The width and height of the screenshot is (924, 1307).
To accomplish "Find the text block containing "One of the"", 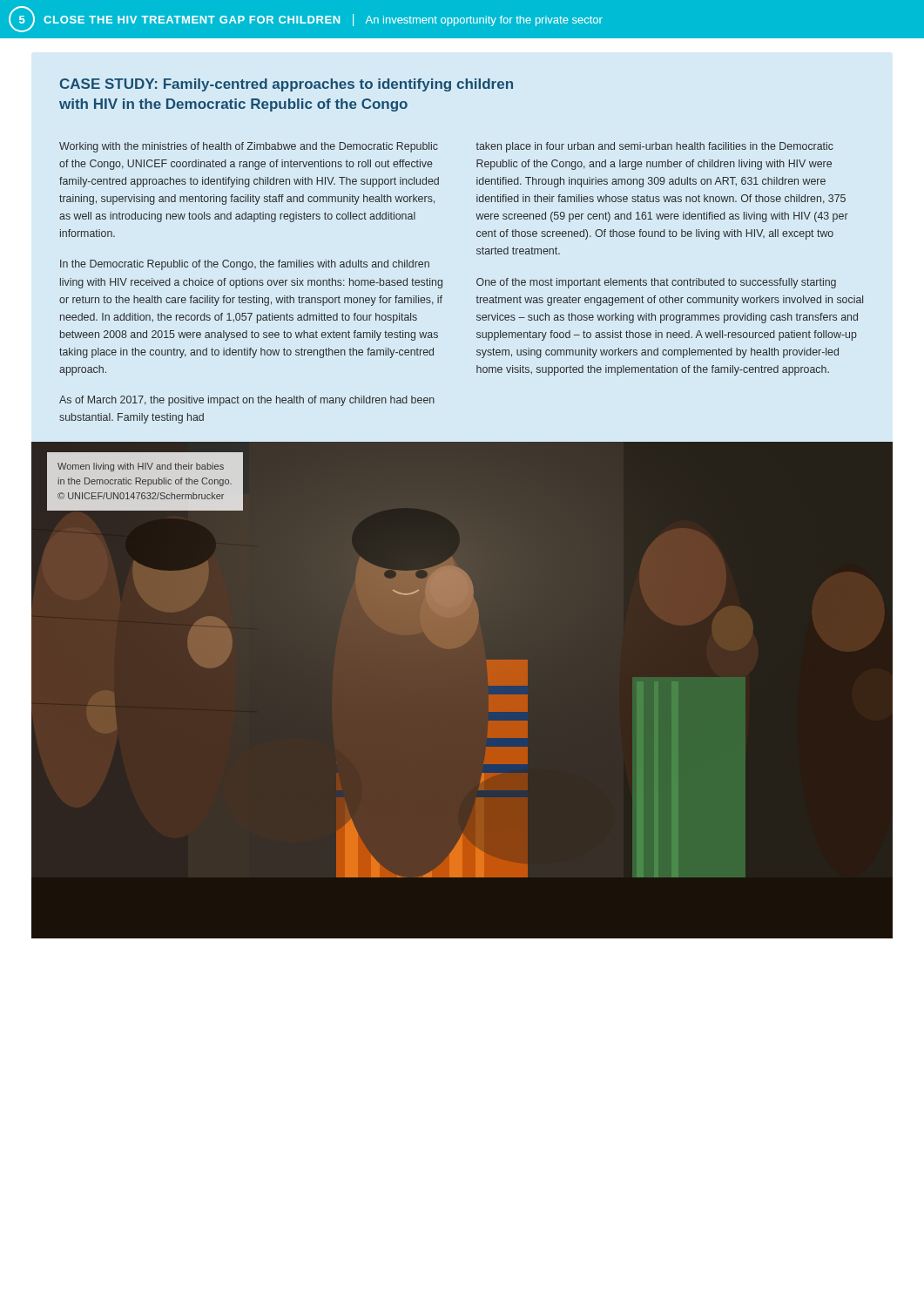I will (670, 326).
